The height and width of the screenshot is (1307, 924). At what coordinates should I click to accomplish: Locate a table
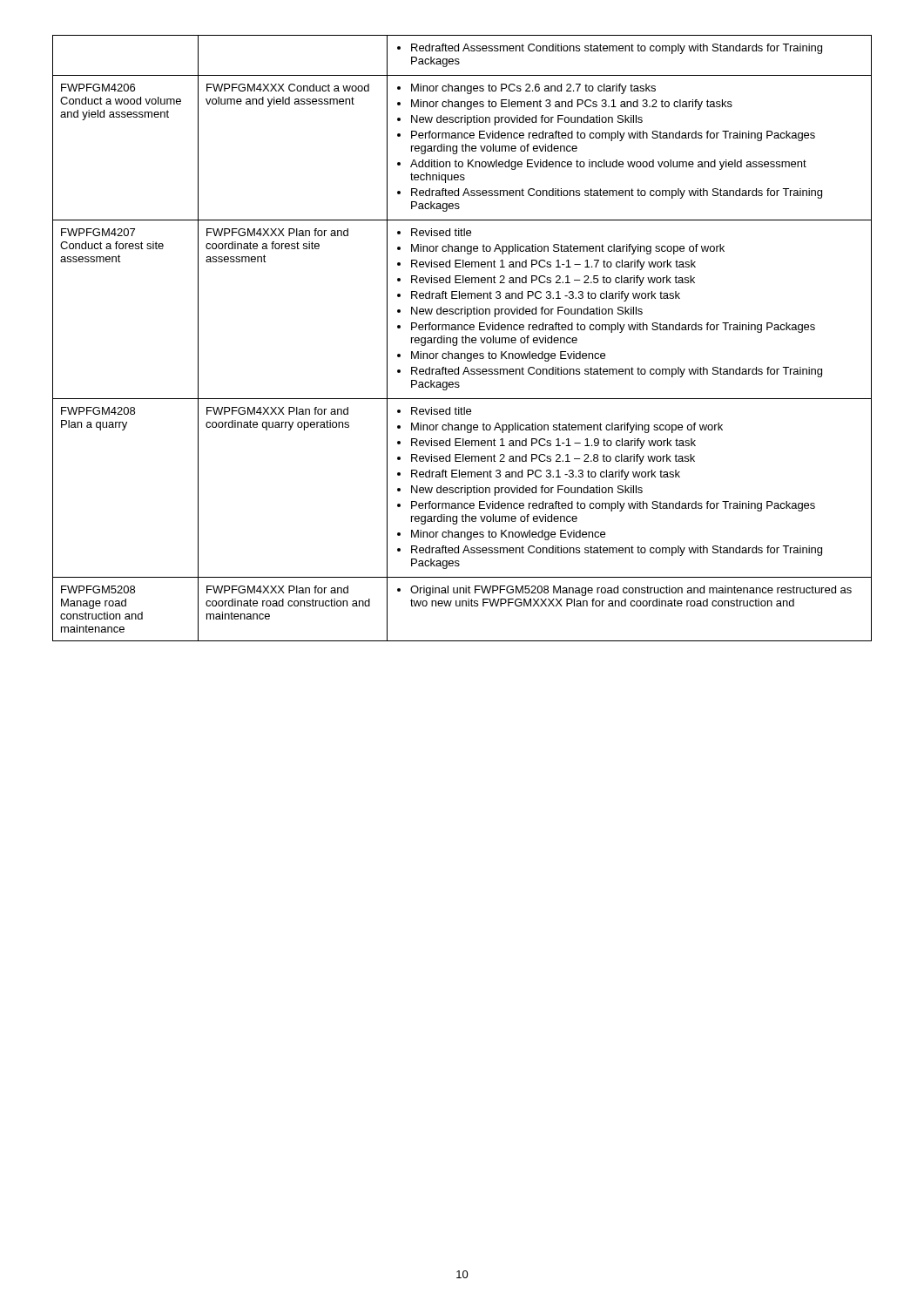point(462,338)
